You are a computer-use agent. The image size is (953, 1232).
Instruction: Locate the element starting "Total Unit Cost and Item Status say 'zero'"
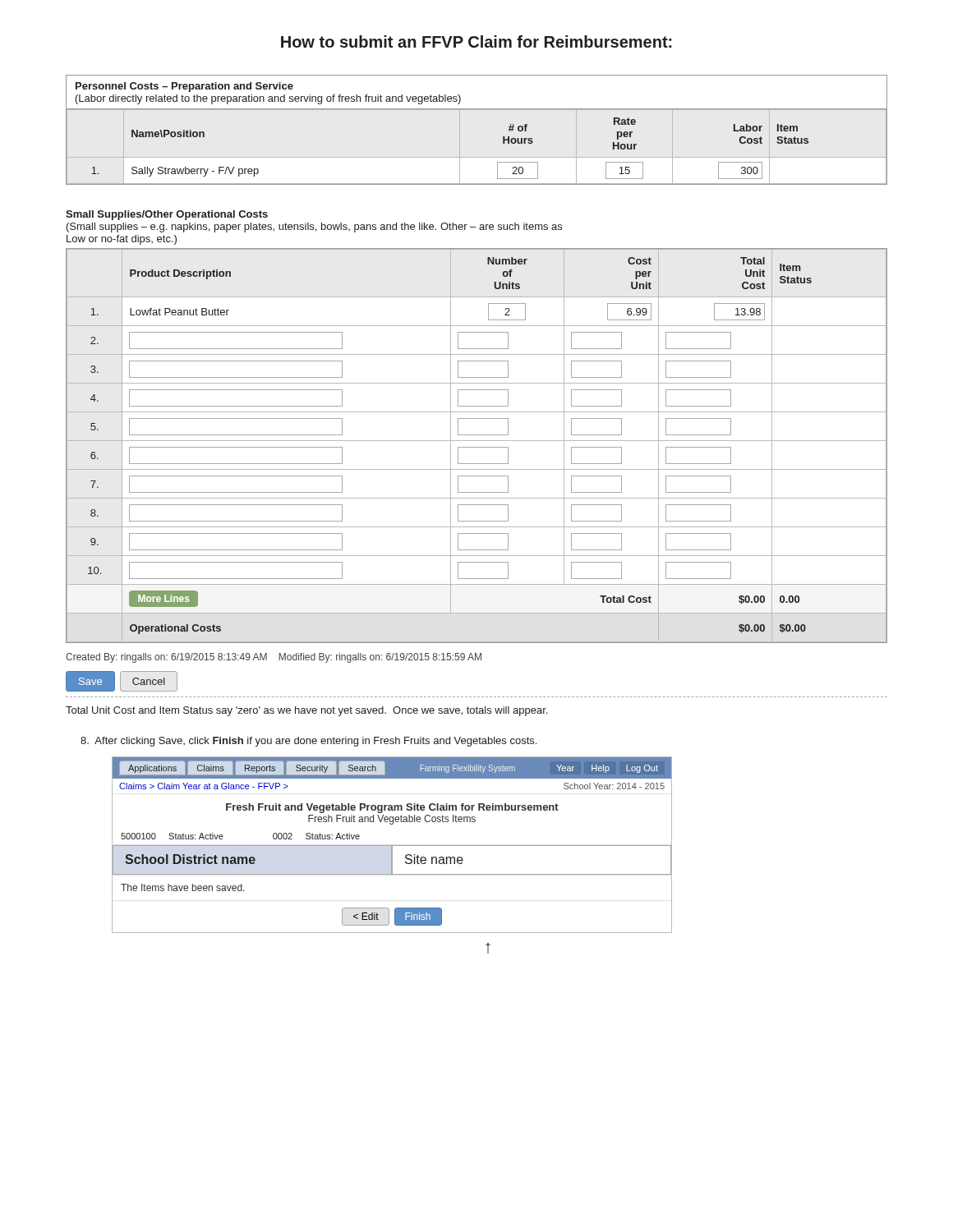307,710
